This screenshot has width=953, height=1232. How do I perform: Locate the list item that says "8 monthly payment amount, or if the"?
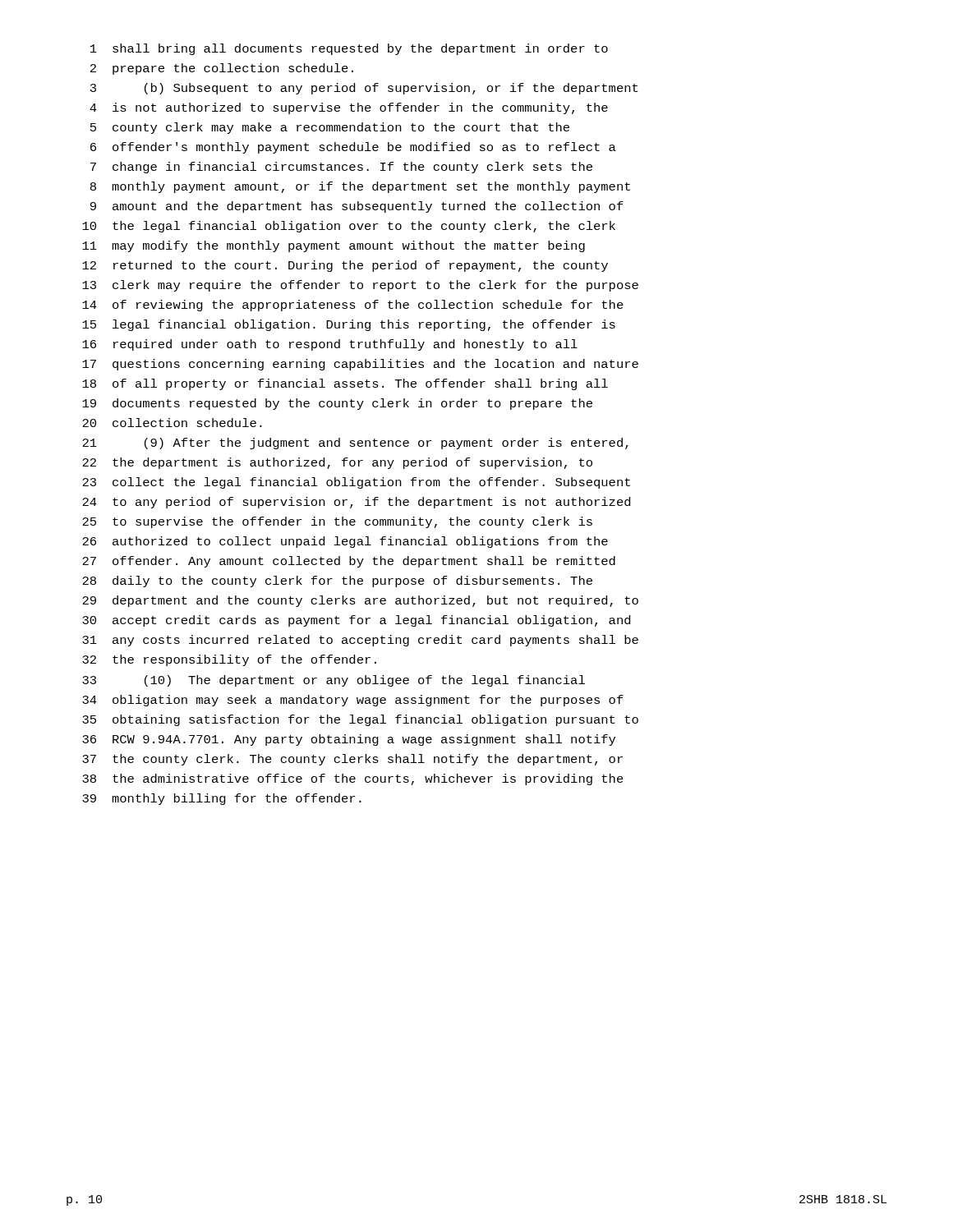pyautogui.click(x=349, y=187)
